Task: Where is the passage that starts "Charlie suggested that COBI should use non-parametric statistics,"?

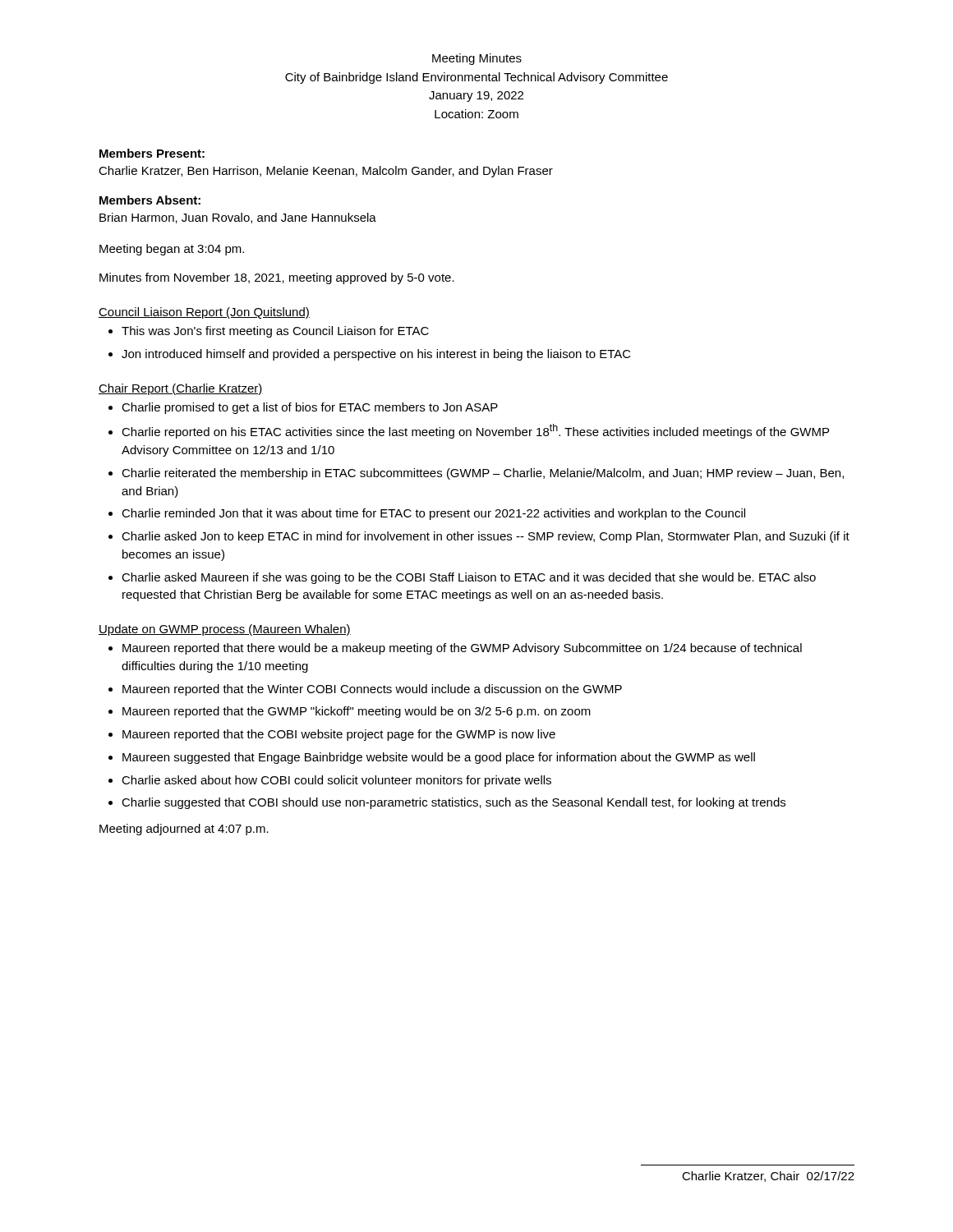Action: pyautogui.click(x=454, y=802)
